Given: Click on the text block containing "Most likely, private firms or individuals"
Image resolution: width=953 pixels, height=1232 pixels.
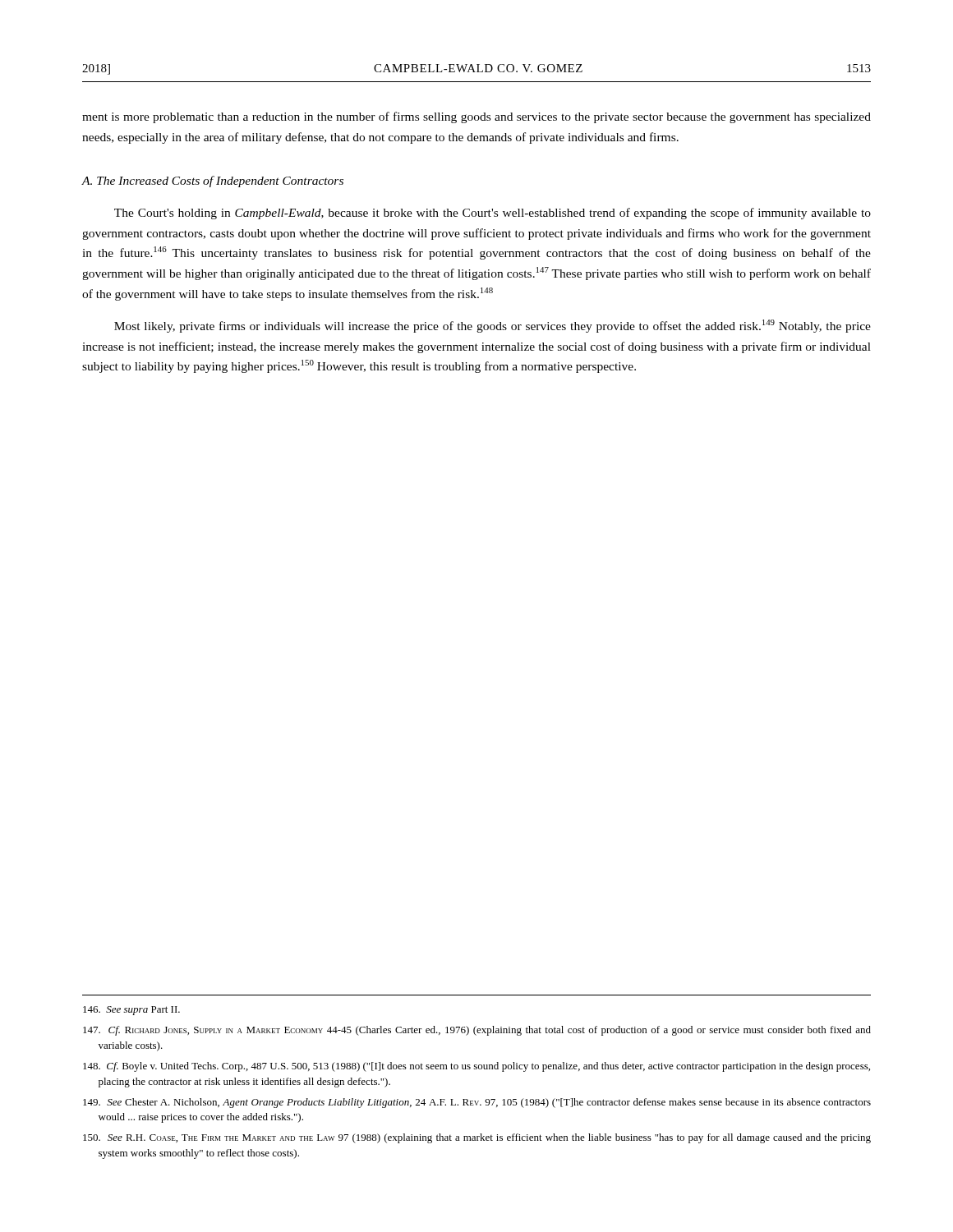Looking at the screenshot, I should (x=476, y=345).
